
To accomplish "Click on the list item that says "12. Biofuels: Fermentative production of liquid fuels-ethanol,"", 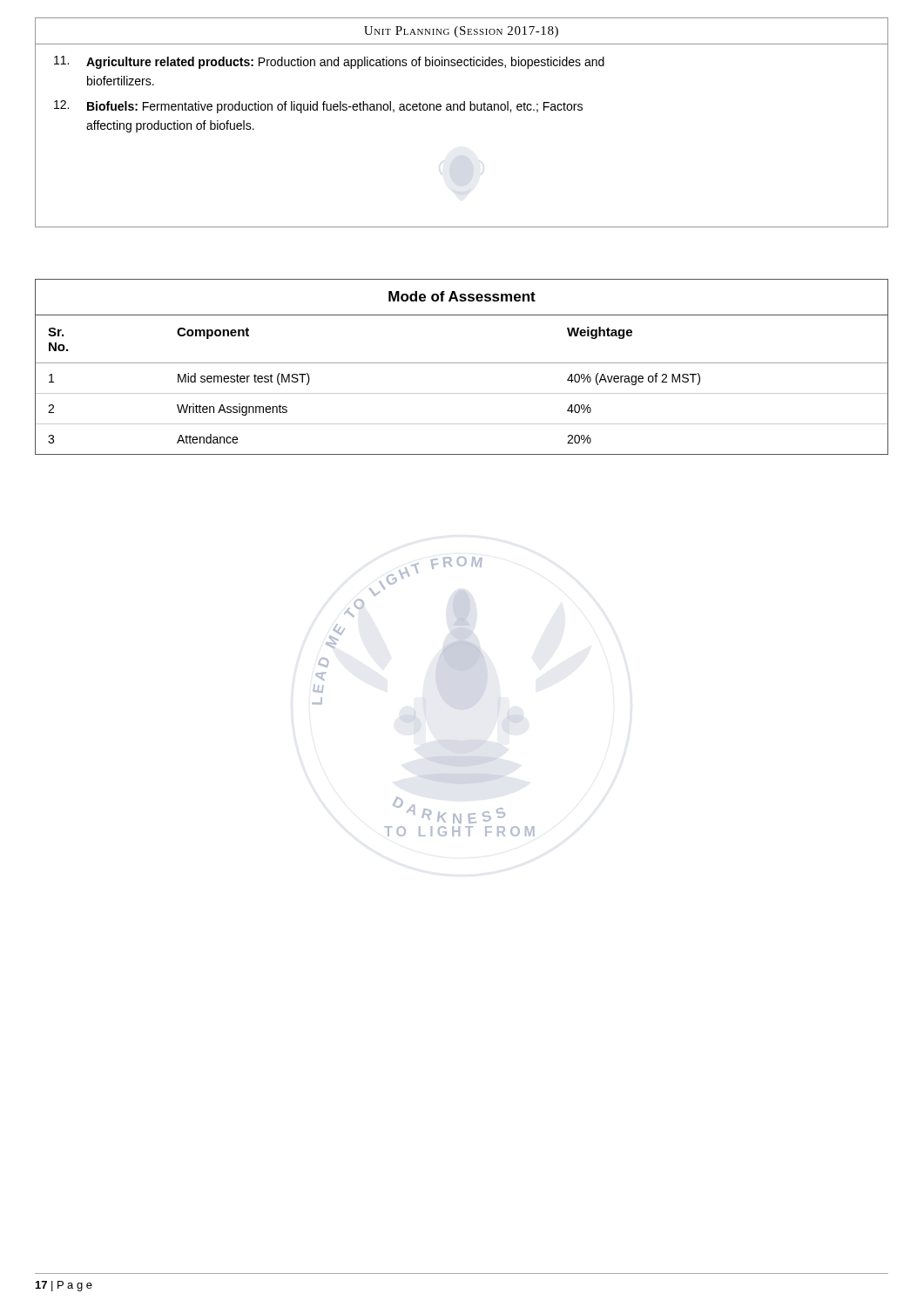I will click(318, 117).
